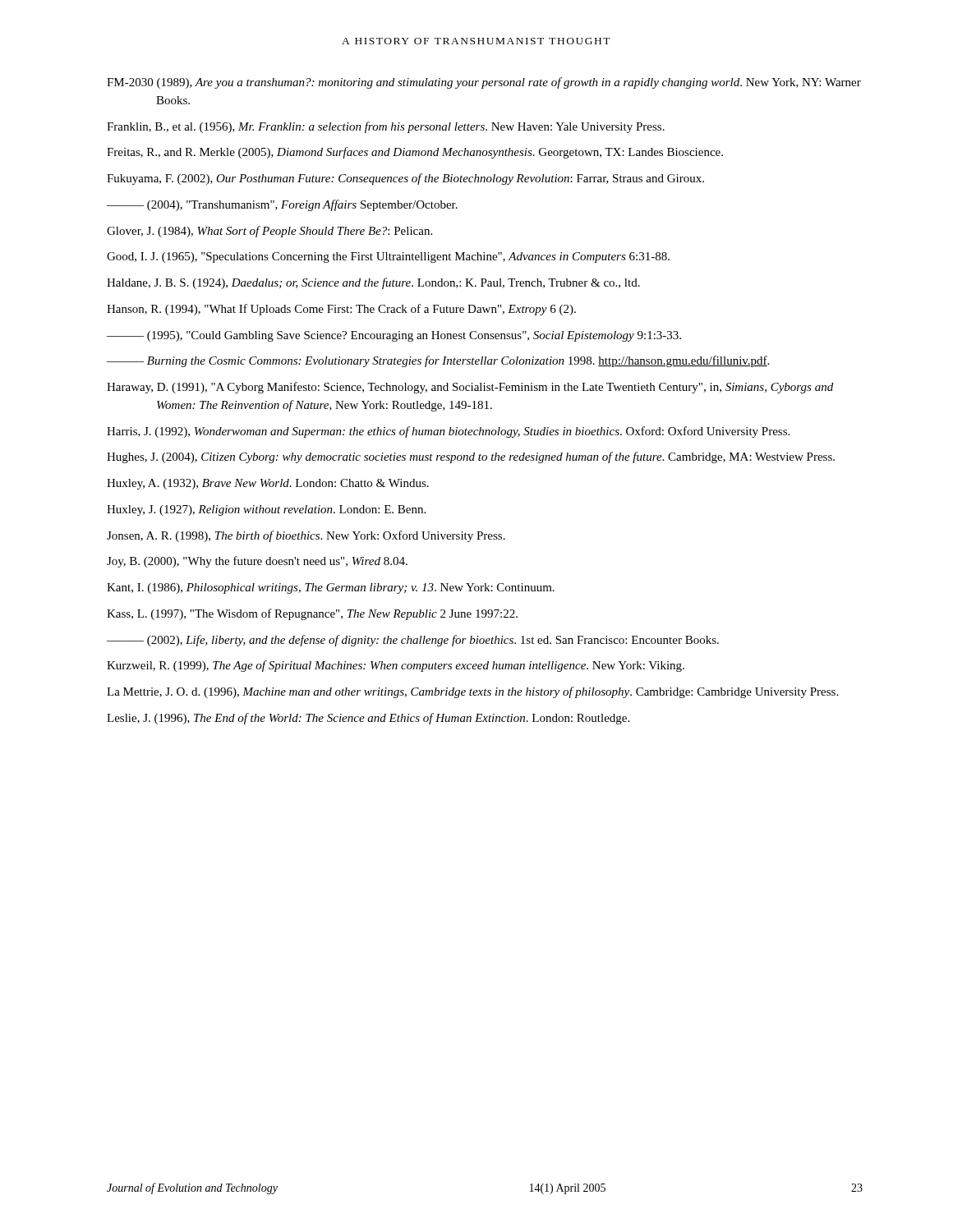Locate the block of text that opens with "Kant, I. (1986), Philosophical writings,"
The height and width of the screenshot is (1232, 953).
pyautogui.click(x=331, y=587)
